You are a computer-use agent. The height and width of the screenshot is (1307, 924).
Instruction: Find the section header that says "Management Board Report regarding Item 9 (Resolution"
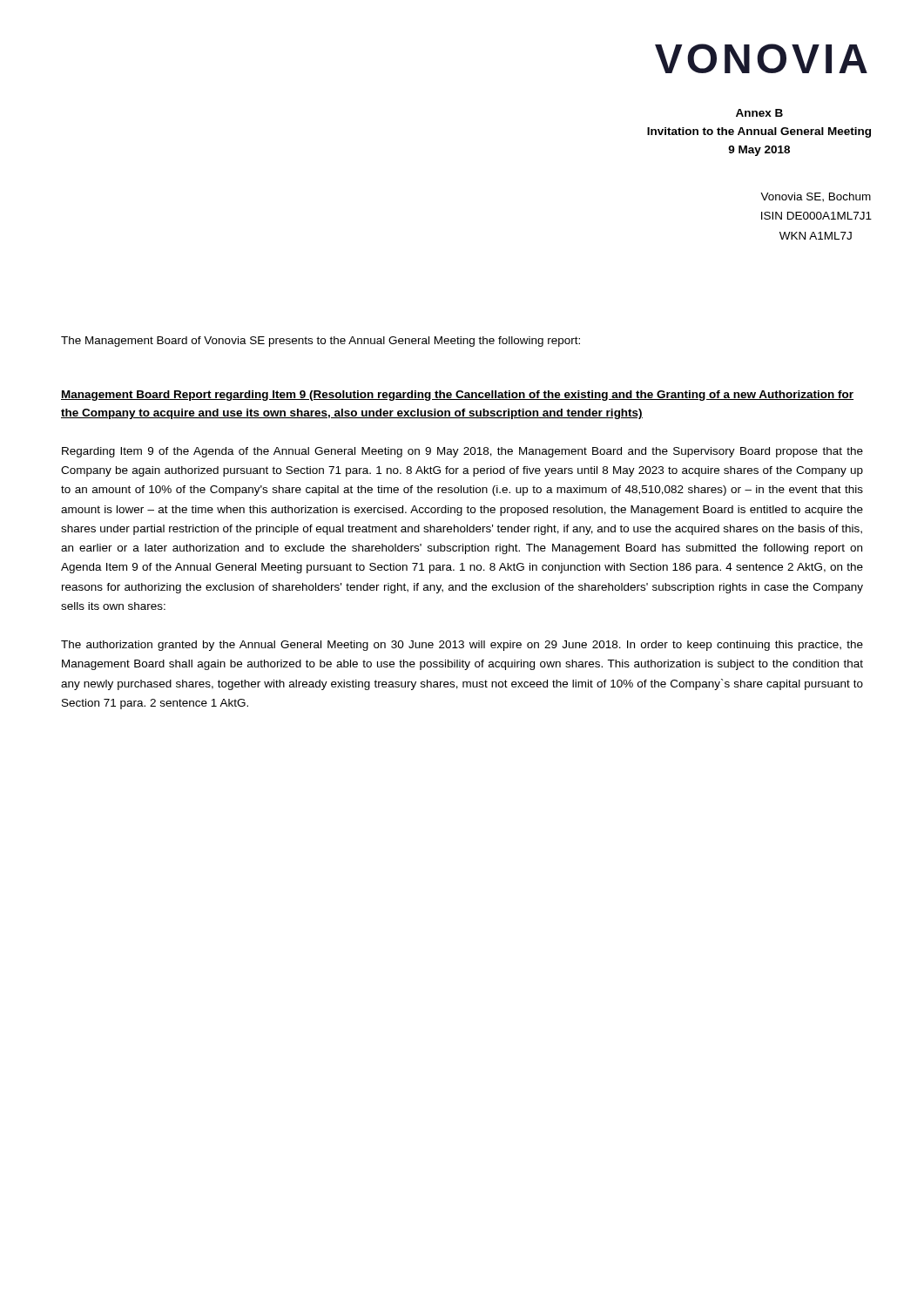(457, 403)
